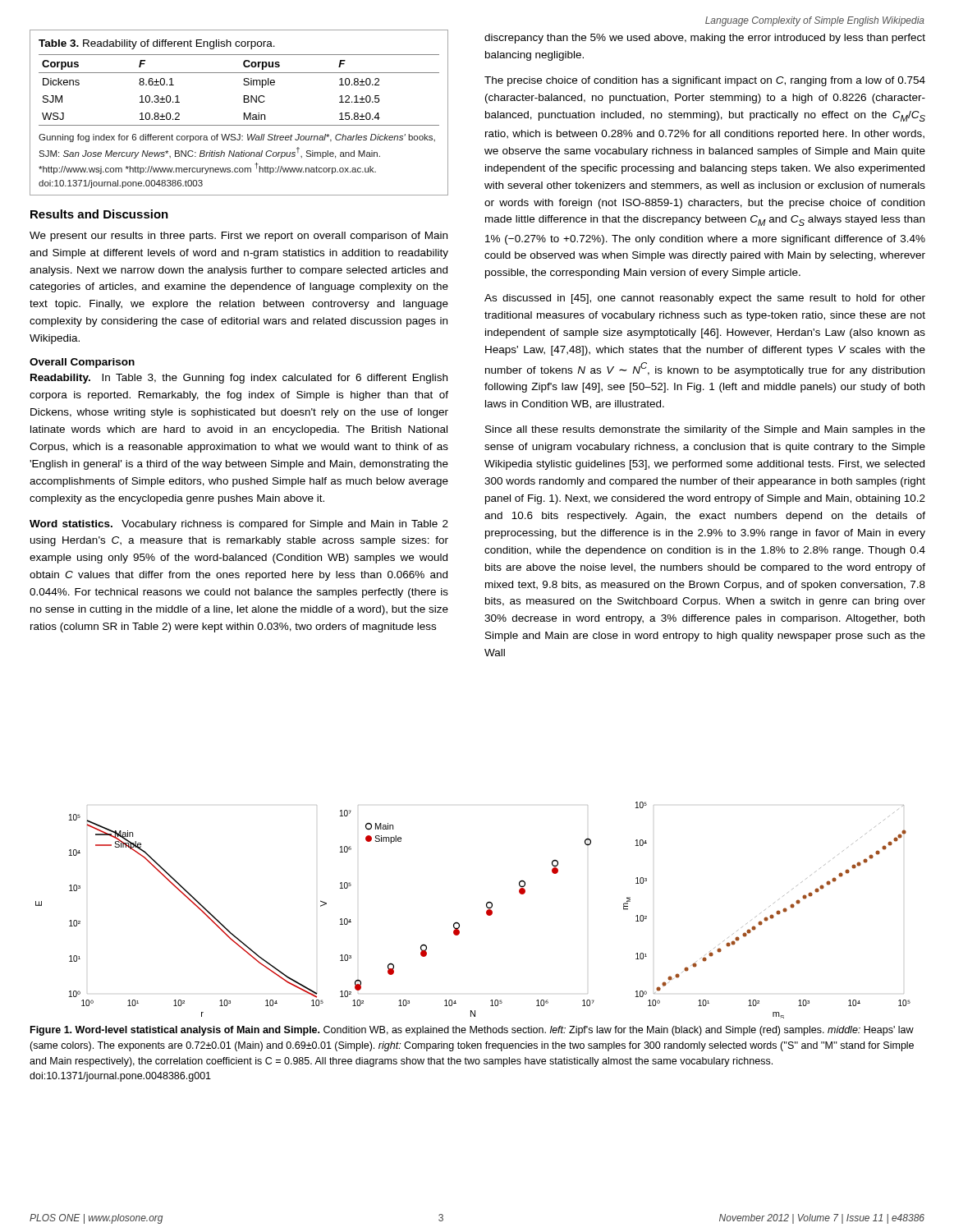This screenshot has height=1232, width=954.
Task: Locate the passage starting "Readability. In Table 3, the Gunning"
Action: pos(239,438)
